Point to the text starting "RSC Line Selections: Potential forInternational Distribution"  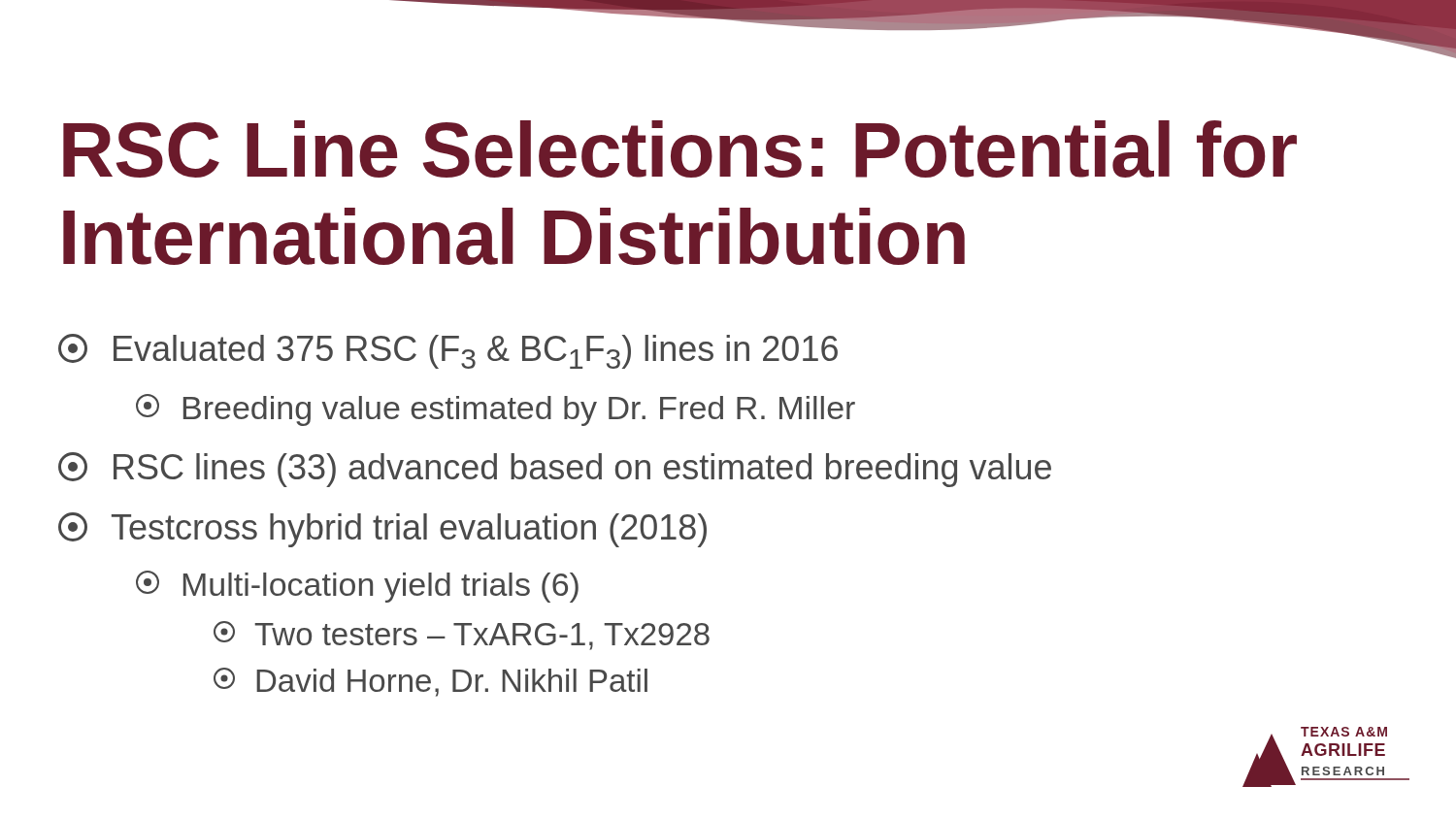tap(723, 194)
